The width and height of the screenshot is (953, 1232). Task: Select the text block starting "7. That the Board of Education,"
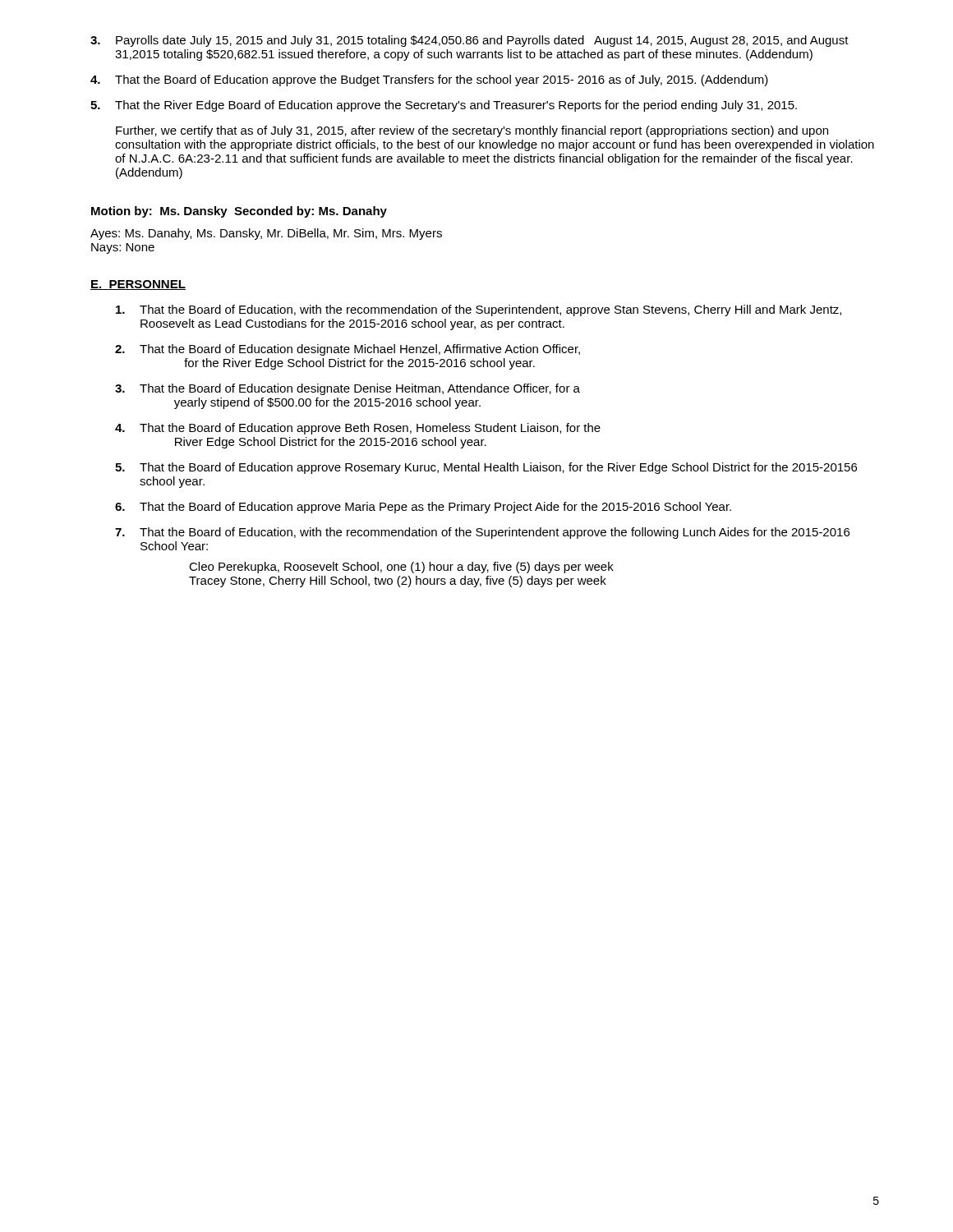(x=497, y=556)
